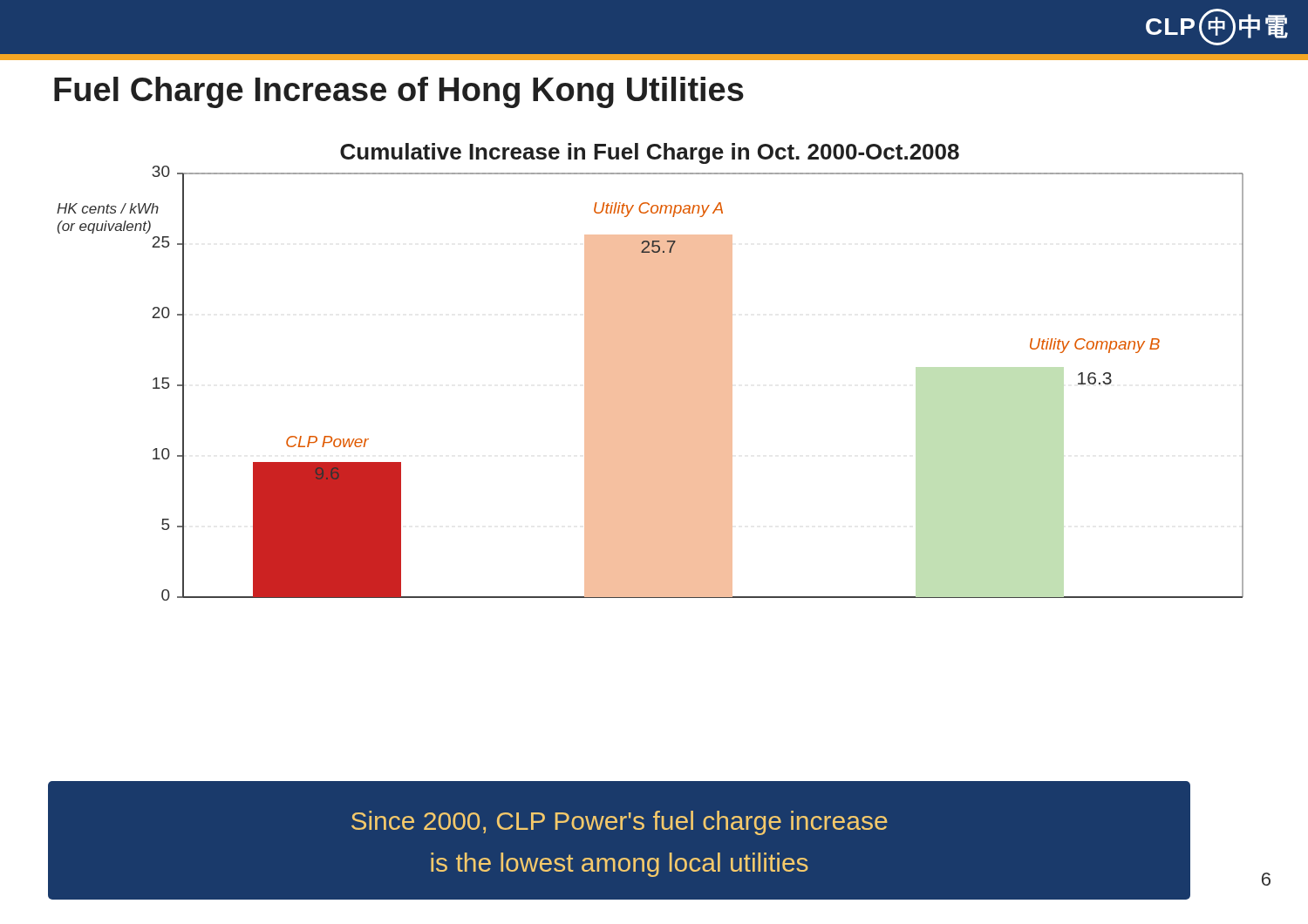Screen dimensions: 924x1308
Task: Click the bar chart
Action: 654,388
